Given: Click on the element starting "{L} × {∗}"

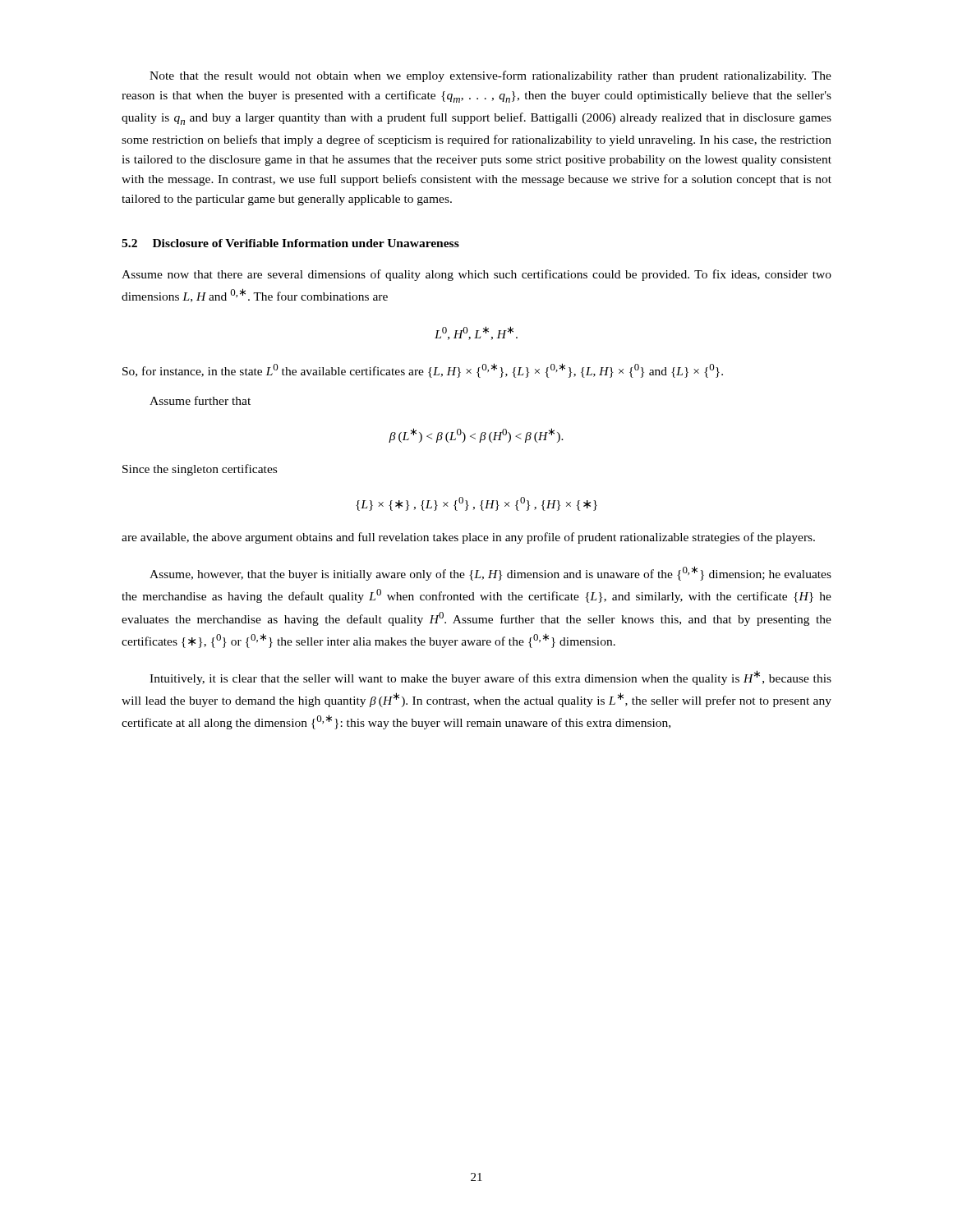Looking at the screenshot, I should 476,502.
